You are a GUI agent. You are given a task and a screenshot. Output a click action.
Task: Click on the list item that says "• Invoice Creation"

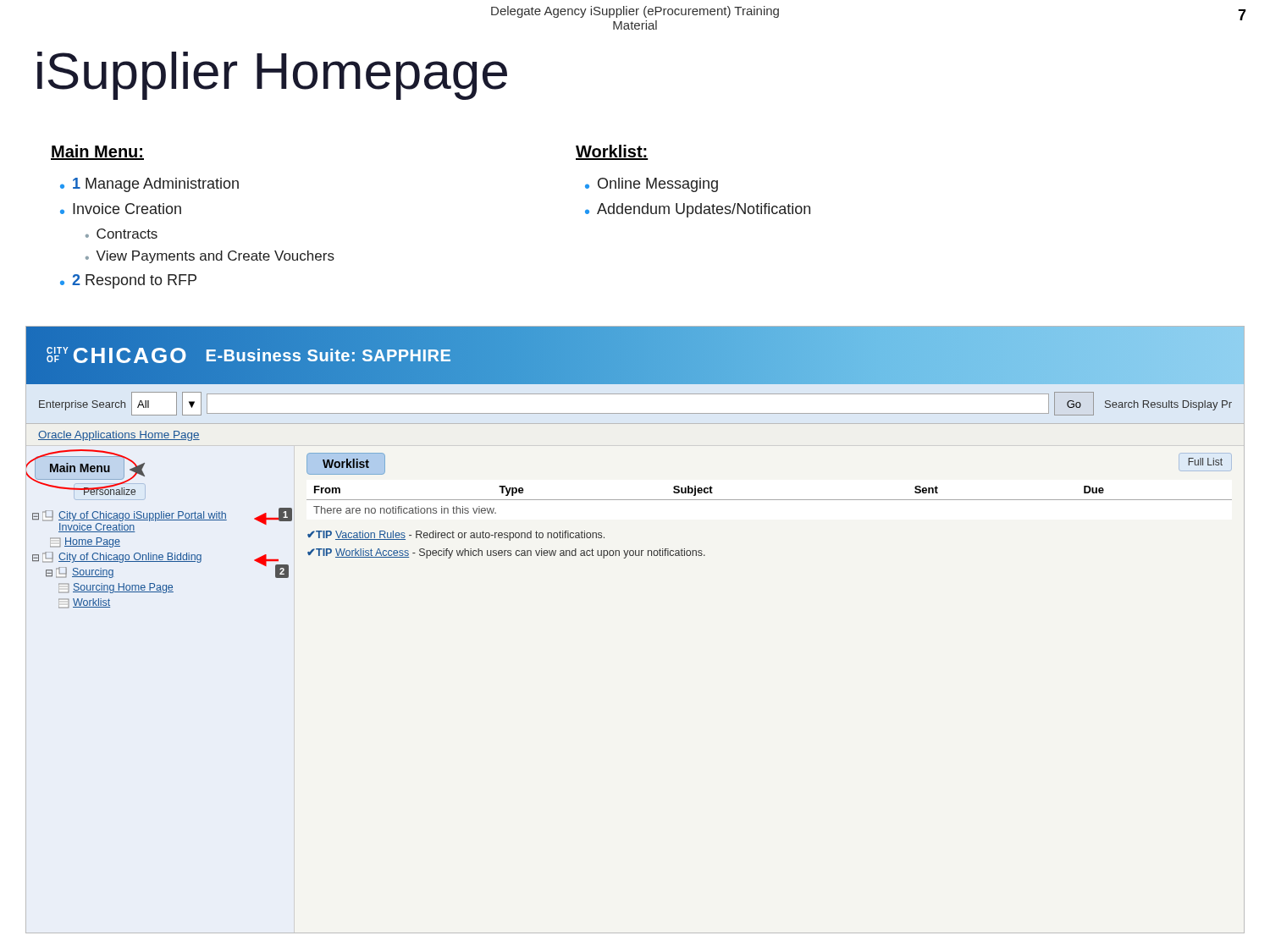[121, 212]
